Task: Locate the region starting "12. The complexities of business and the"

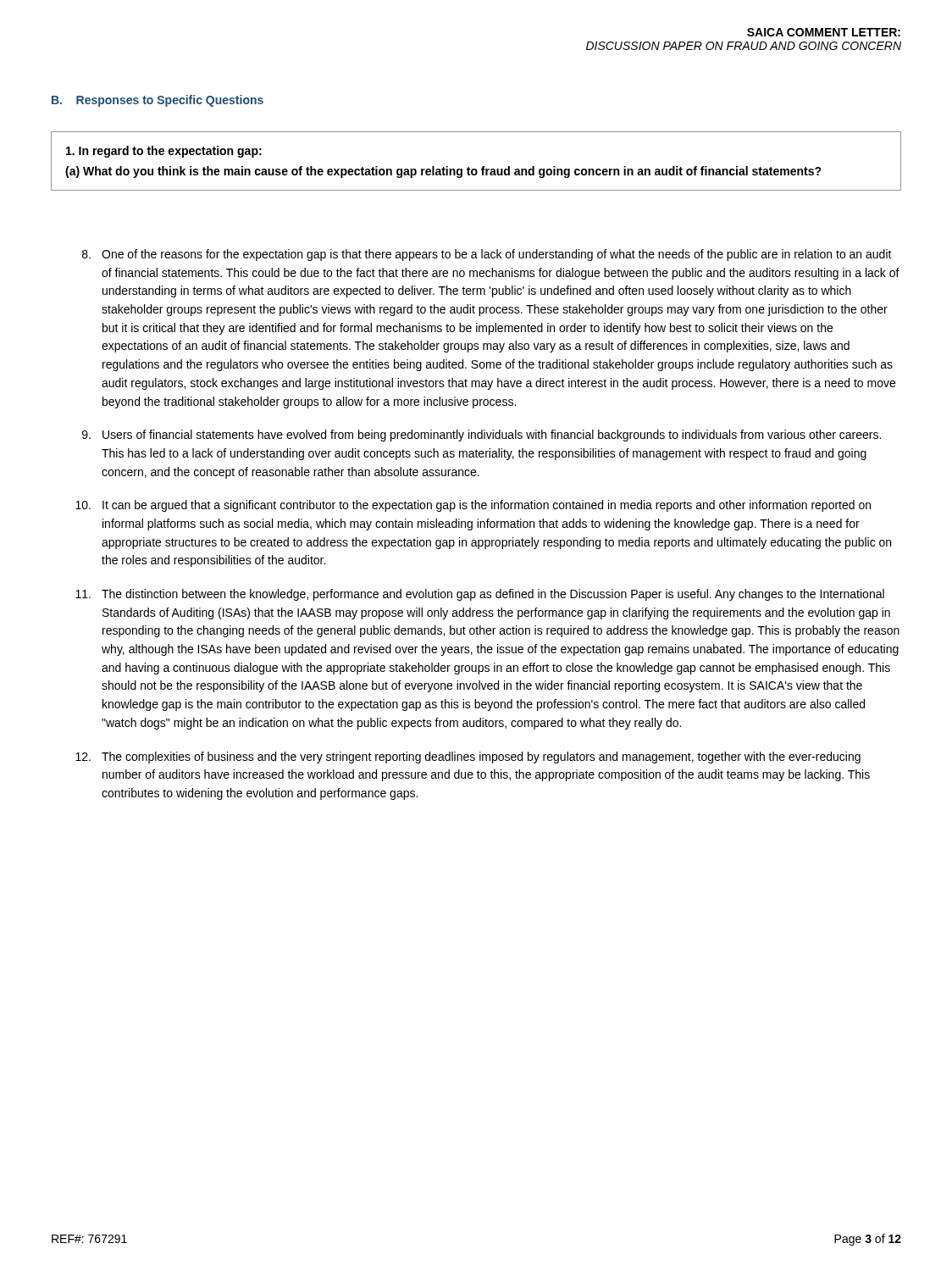Action: pos(476,775)
